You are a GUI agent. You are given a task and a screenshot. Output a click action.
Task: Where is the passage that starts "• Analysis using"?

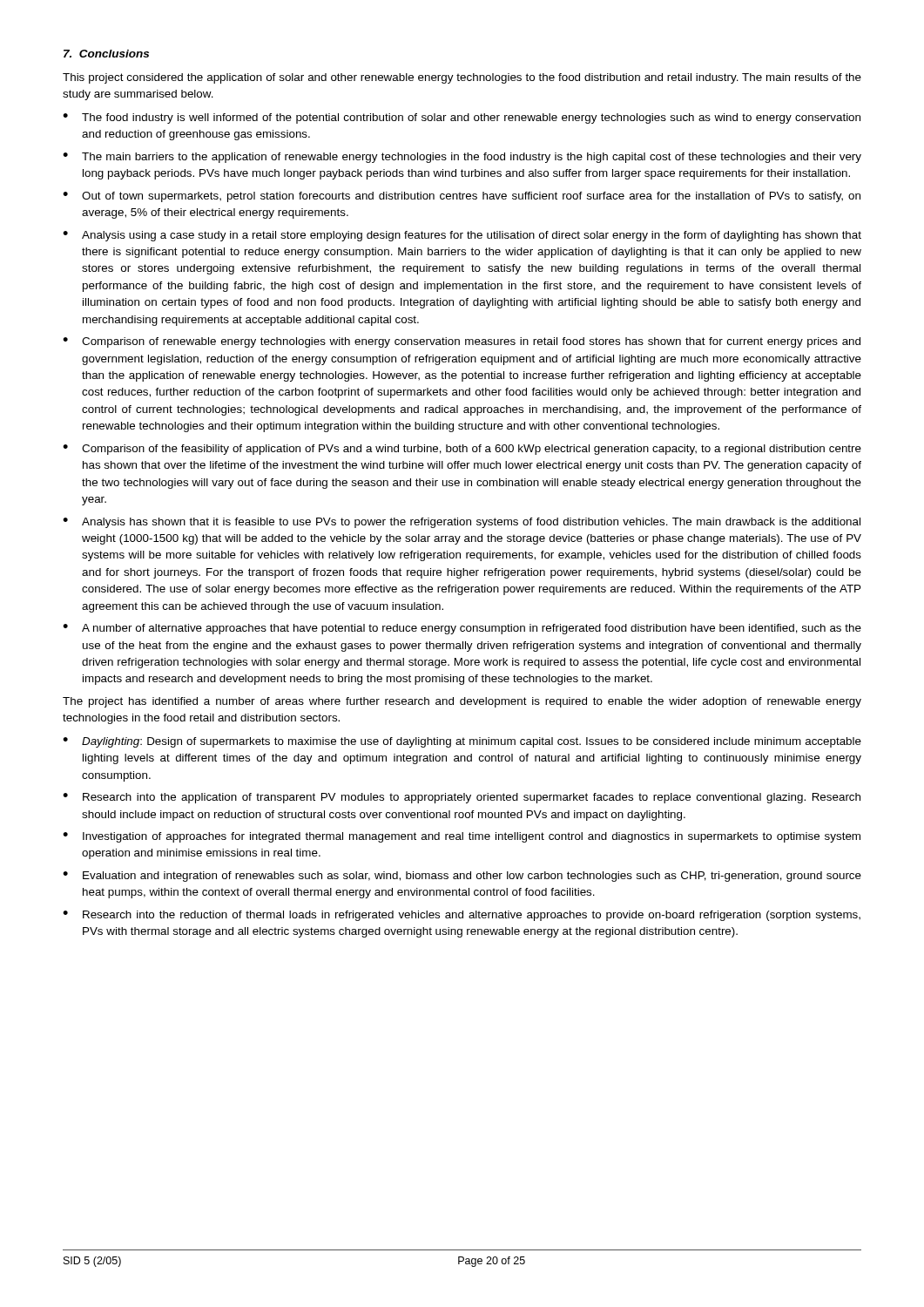pyautogui.click(x=462, y=277)
